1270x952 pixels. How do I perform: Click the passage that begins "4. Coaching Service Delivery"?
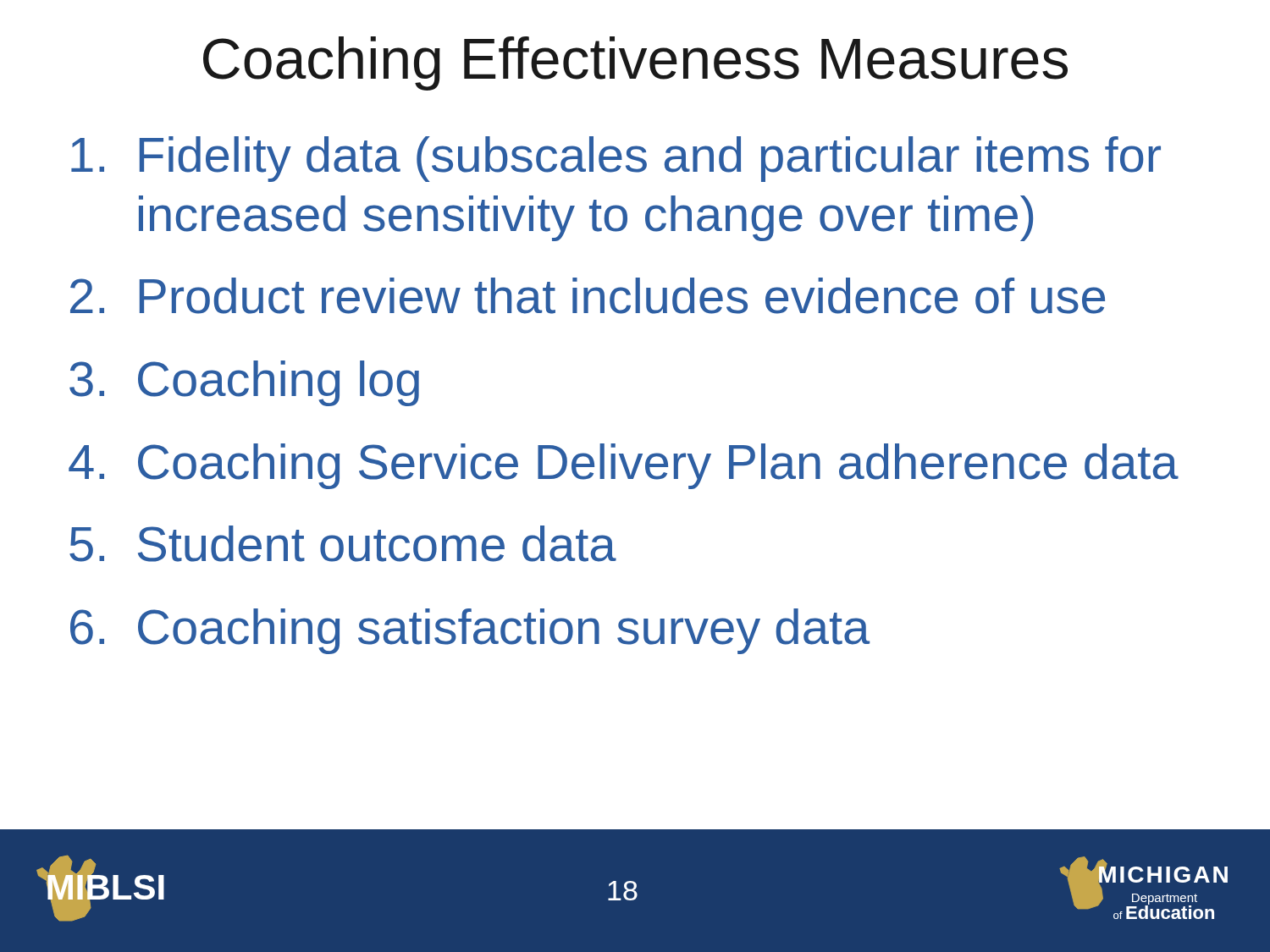635,461
